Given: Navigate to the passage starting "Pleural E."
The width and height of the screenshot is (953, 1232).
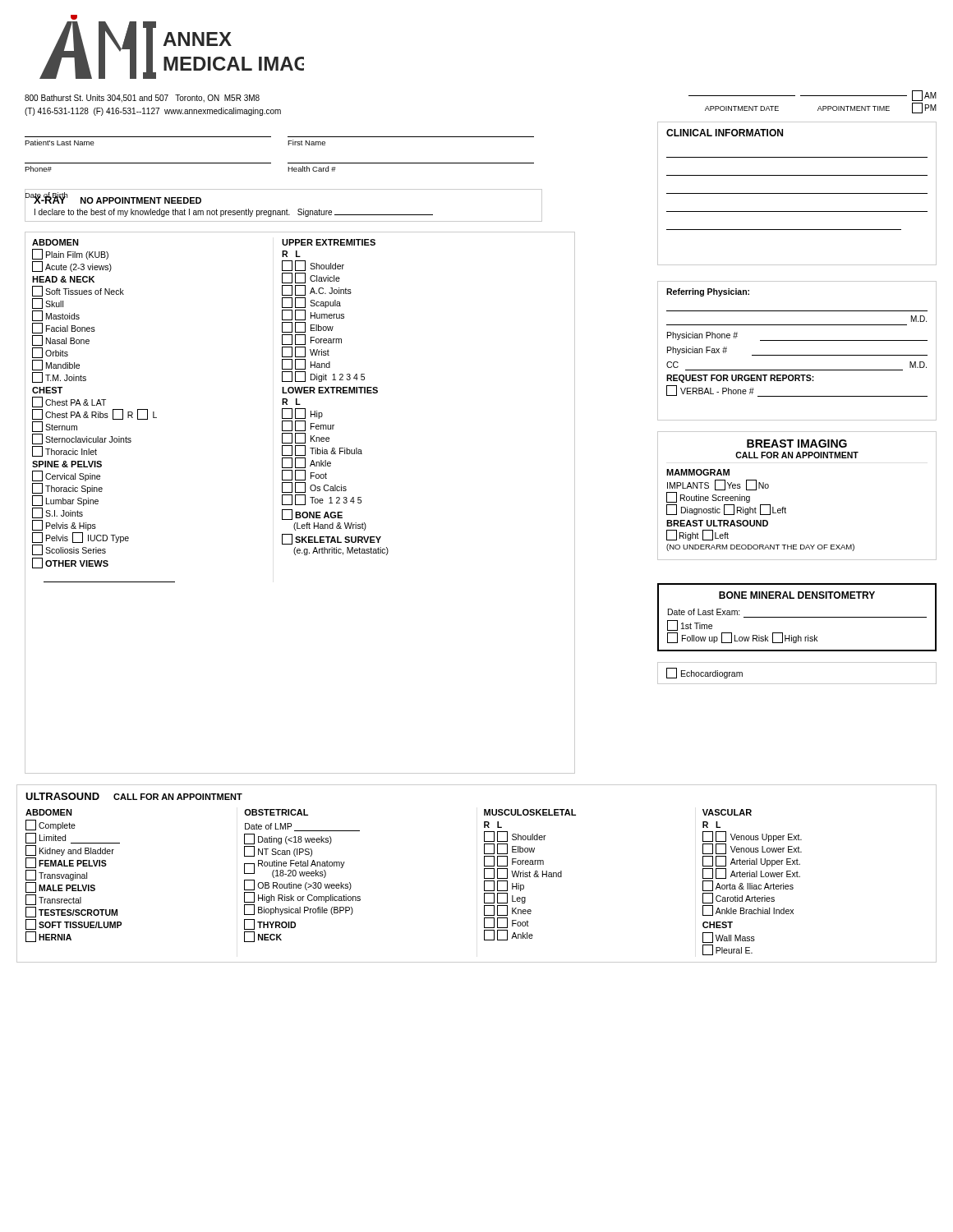Looking at the screenshot, I should click(x=728, y=950).
